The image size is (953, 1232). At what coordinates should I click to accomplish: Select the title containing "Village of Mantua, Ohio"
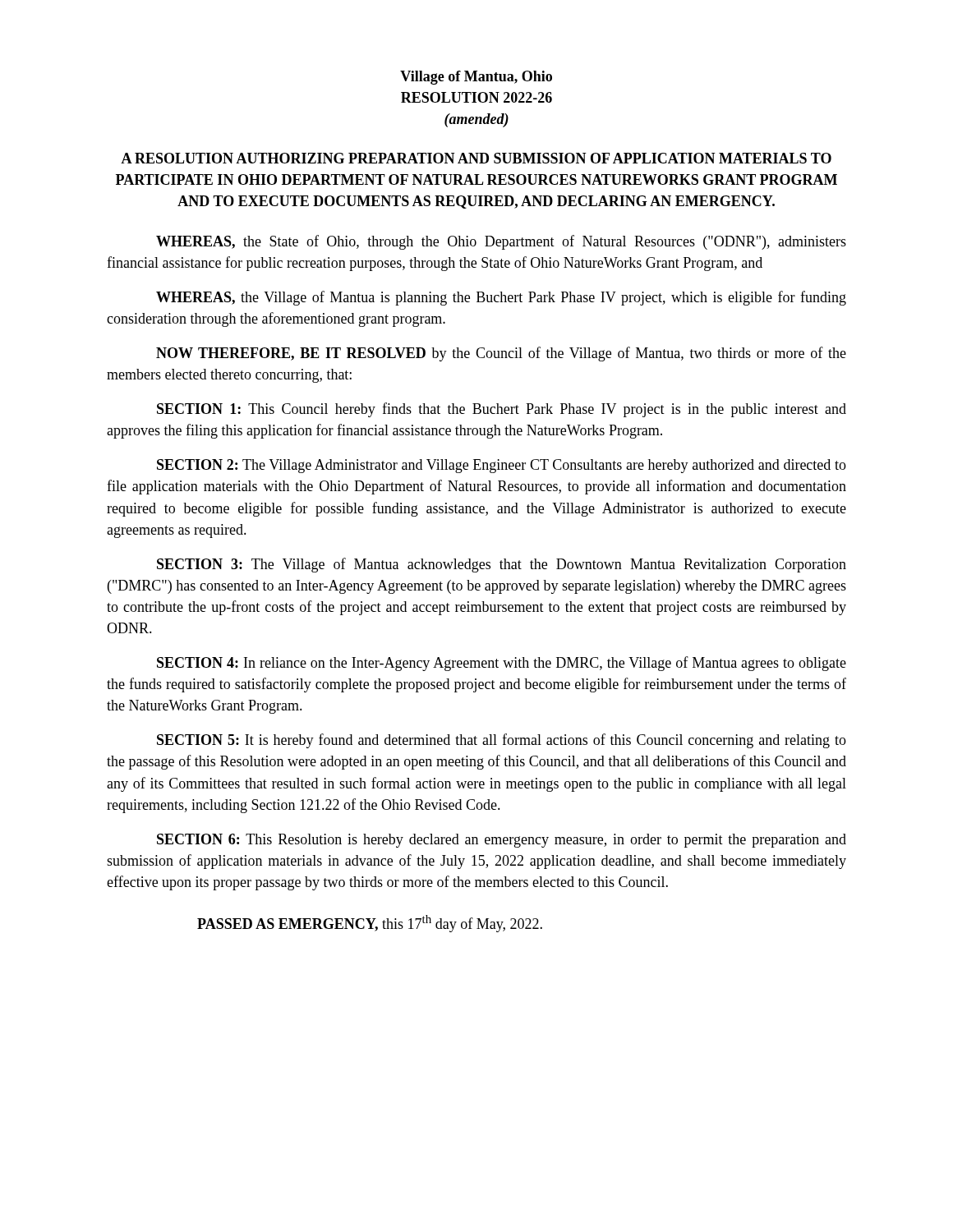click(x=476, y=98)
